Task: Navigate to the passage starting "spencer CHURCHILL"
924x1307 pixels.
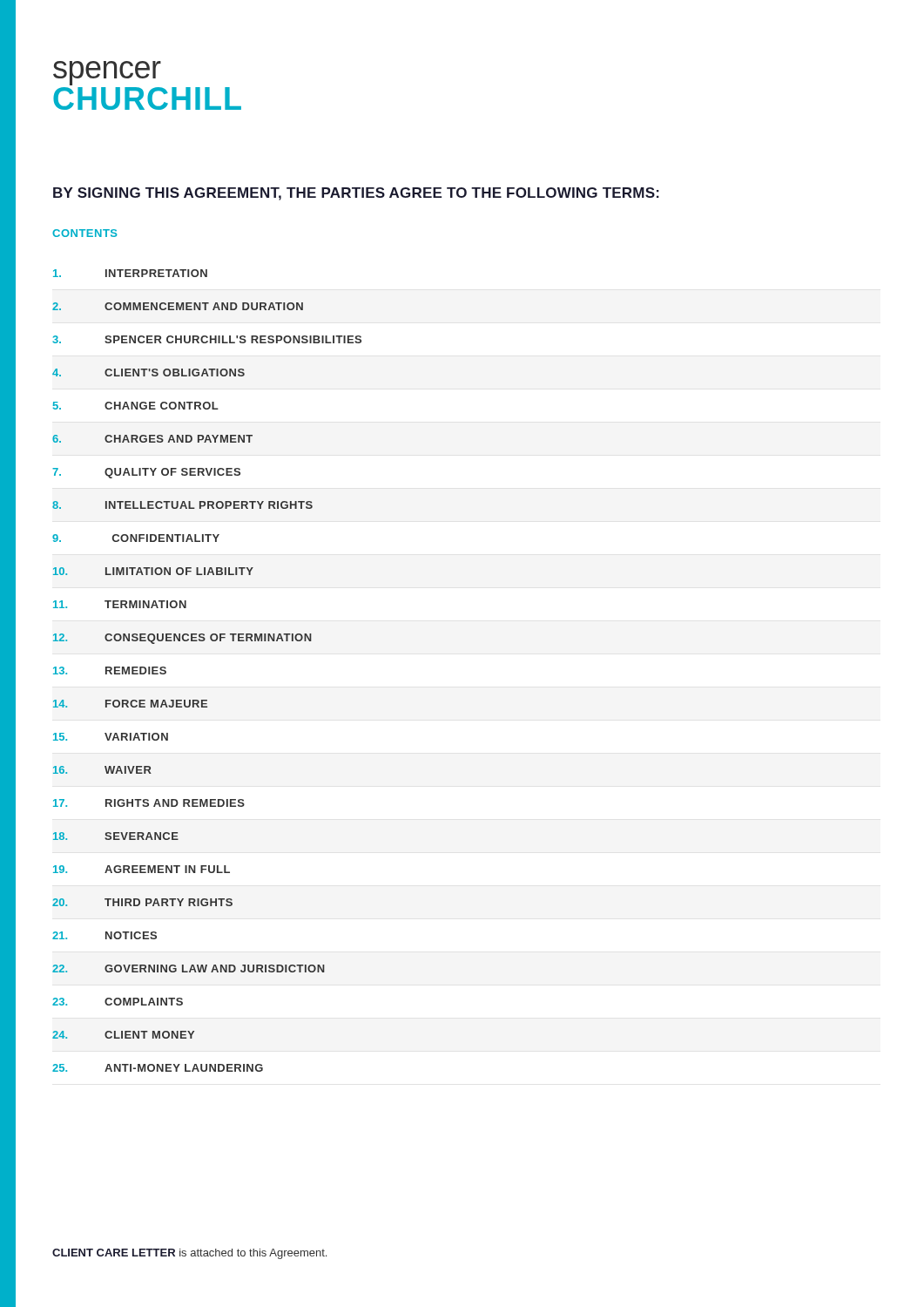Action: [x=148, y=84]
